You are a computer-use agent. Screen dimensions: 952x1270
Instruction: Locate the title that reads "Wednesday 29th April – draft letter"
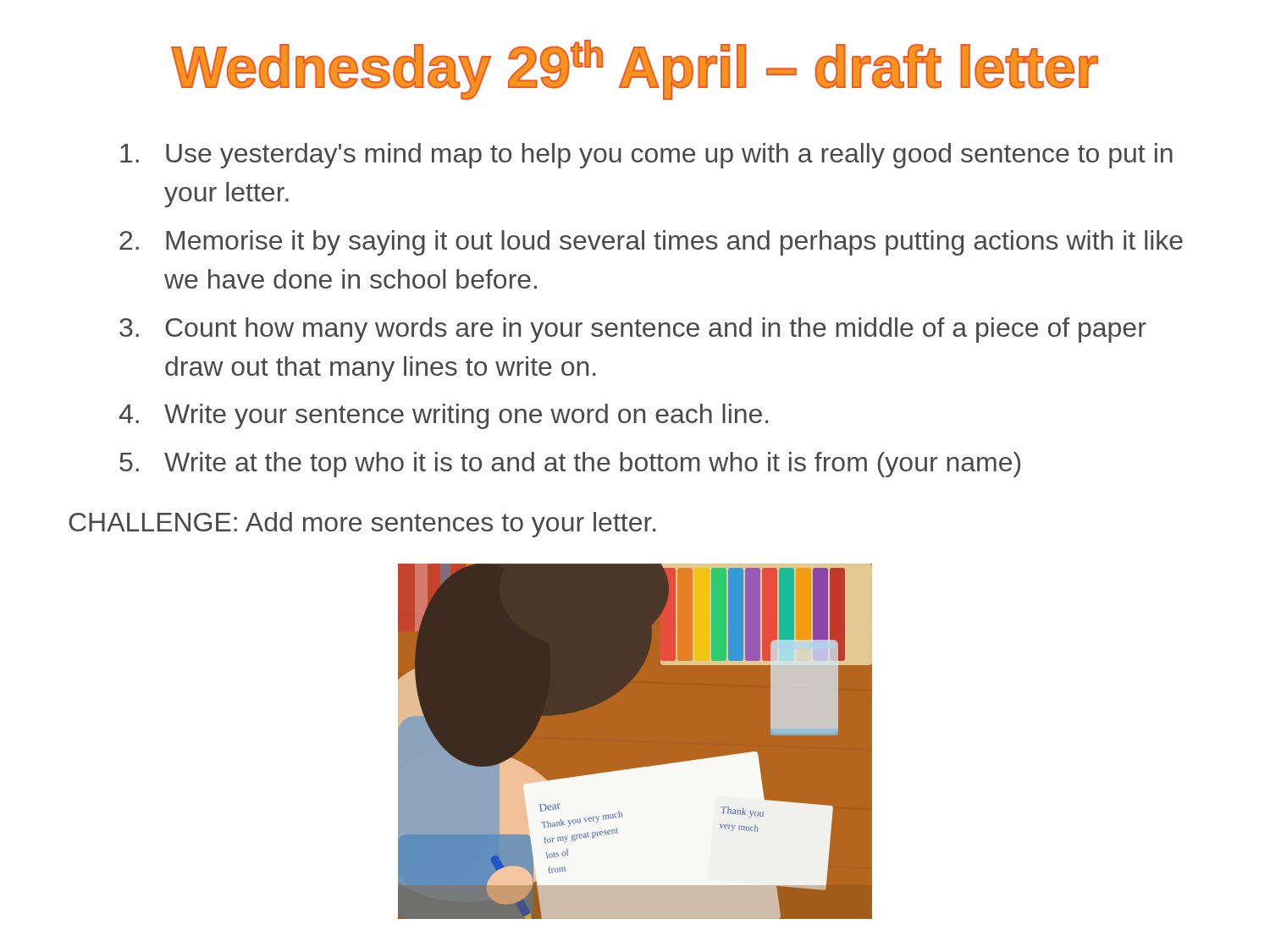tap(635, 67)
